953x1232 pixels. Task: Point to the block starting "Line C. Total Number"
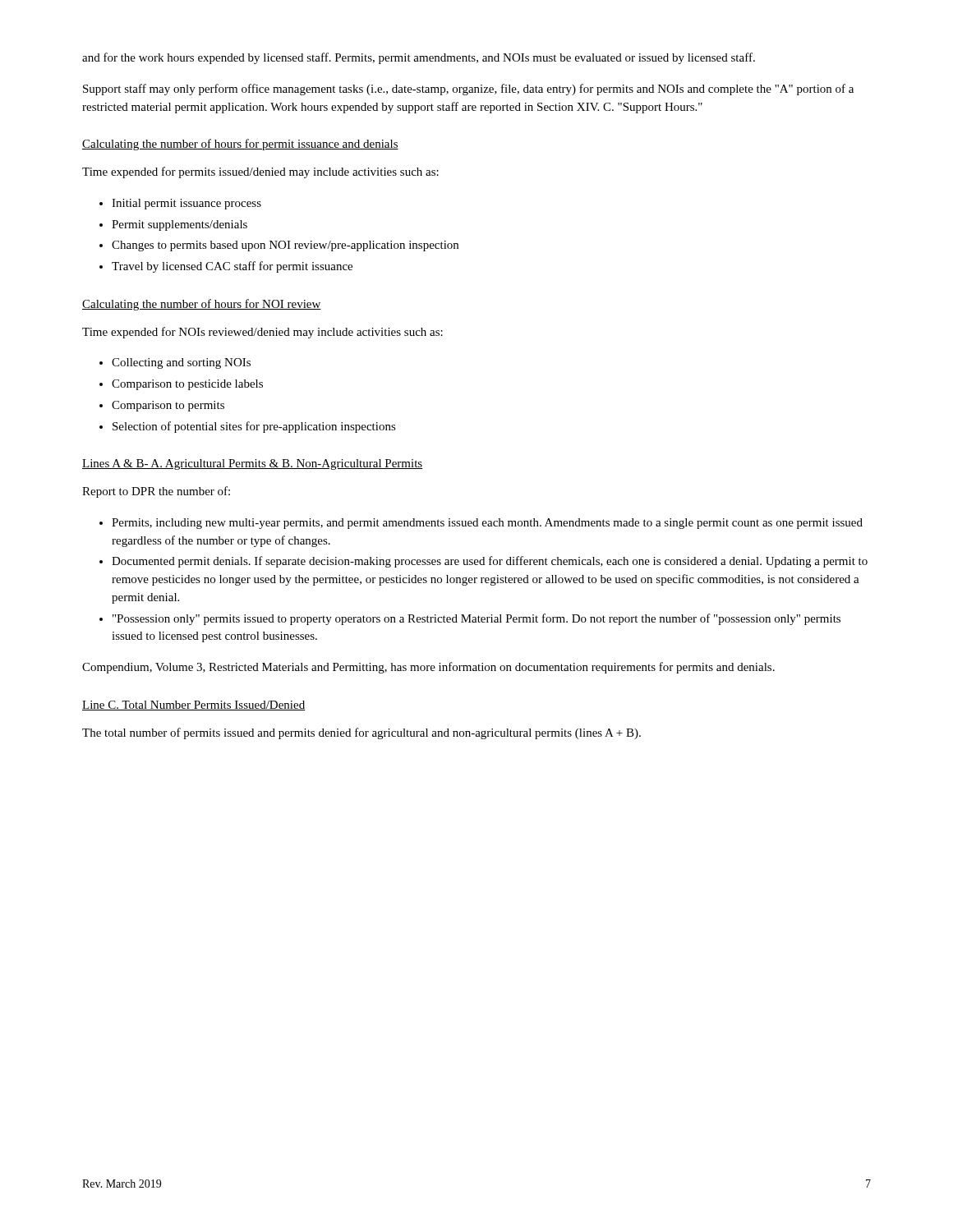click(194, 705)
